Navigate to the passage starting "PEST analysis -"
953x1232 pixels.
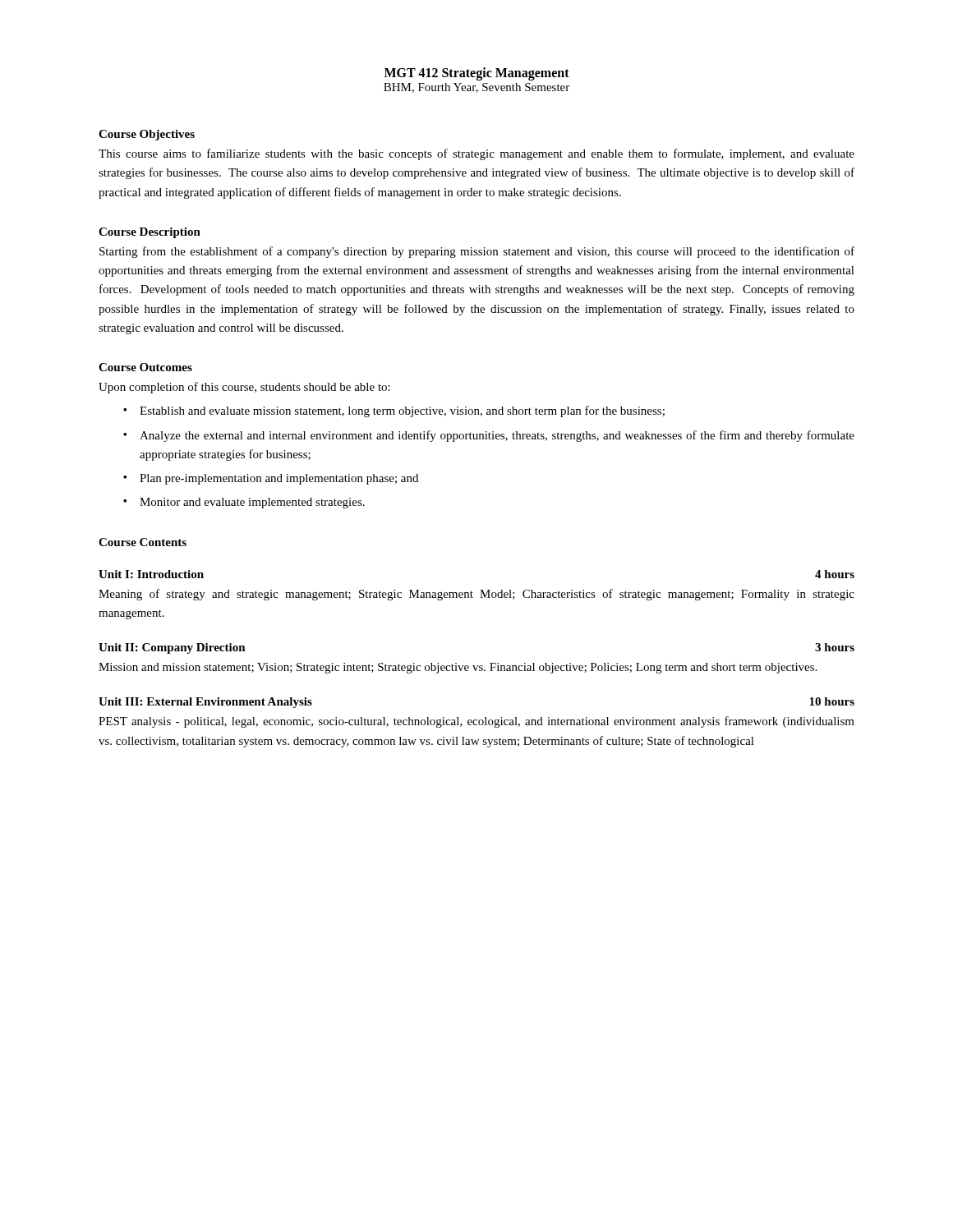(476, 731)
